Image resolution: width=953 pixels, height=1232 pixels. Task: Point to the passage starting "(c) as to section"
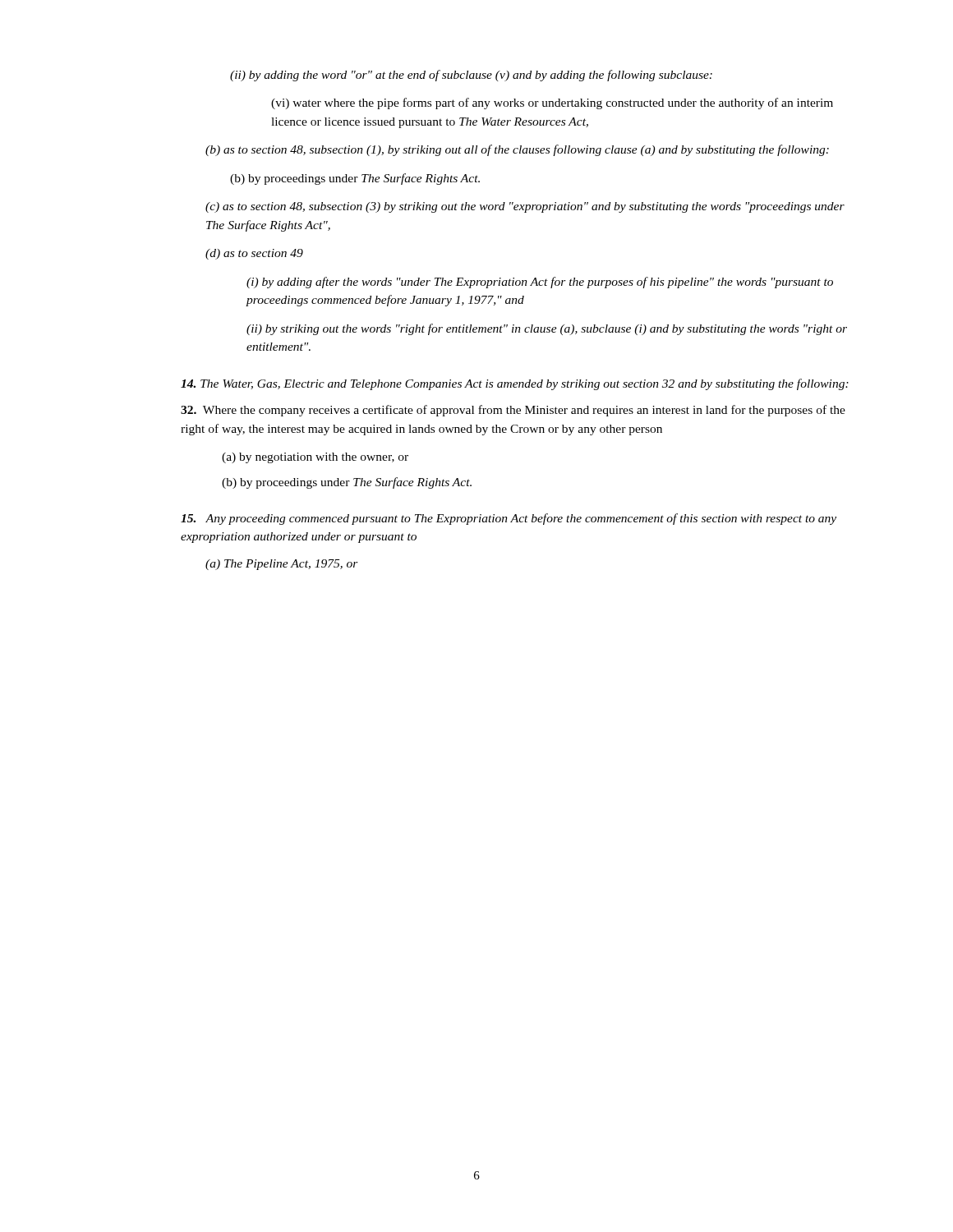tap(525, 215)
